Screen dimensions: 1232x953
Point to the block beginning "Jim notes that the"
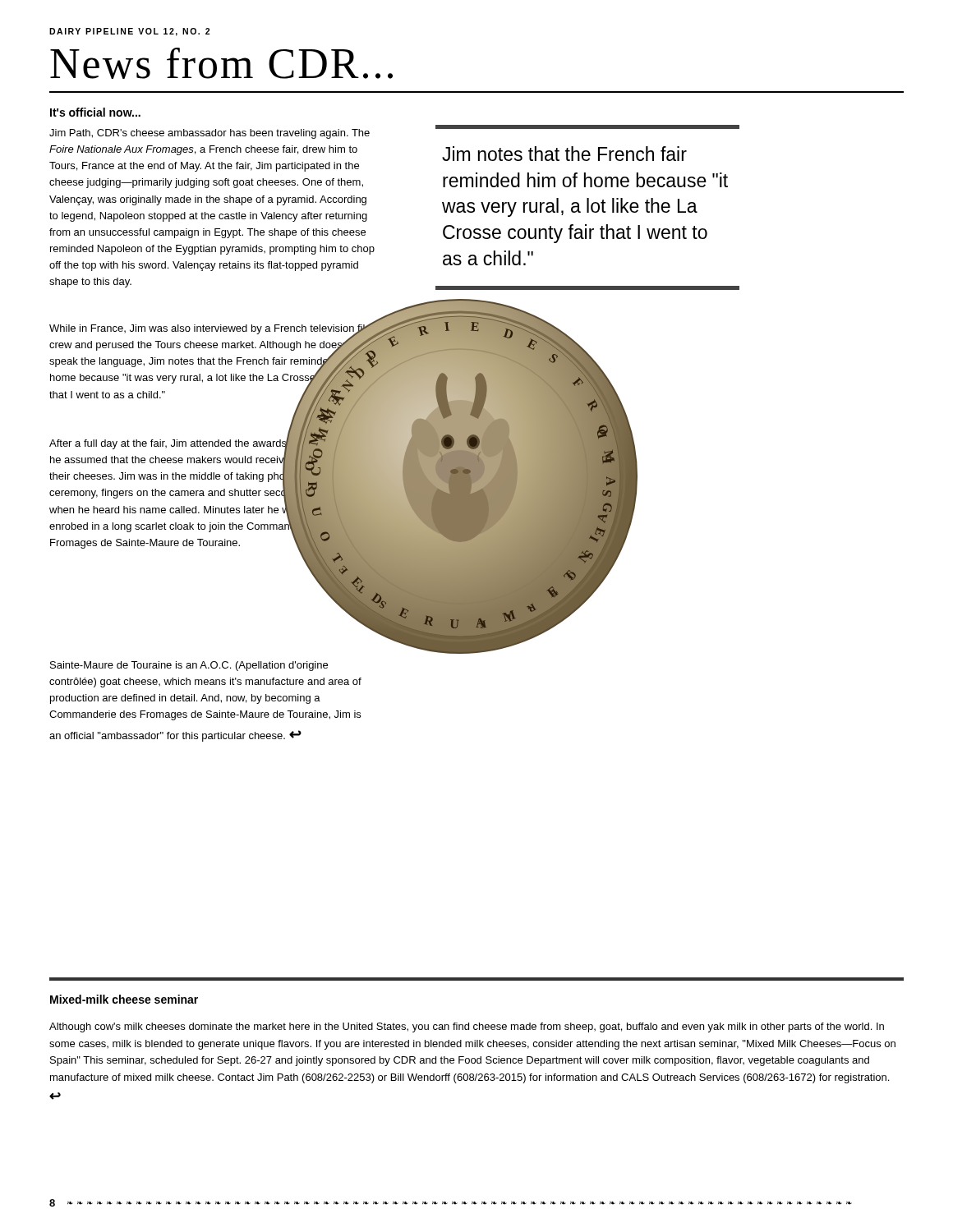coord(587,207)
